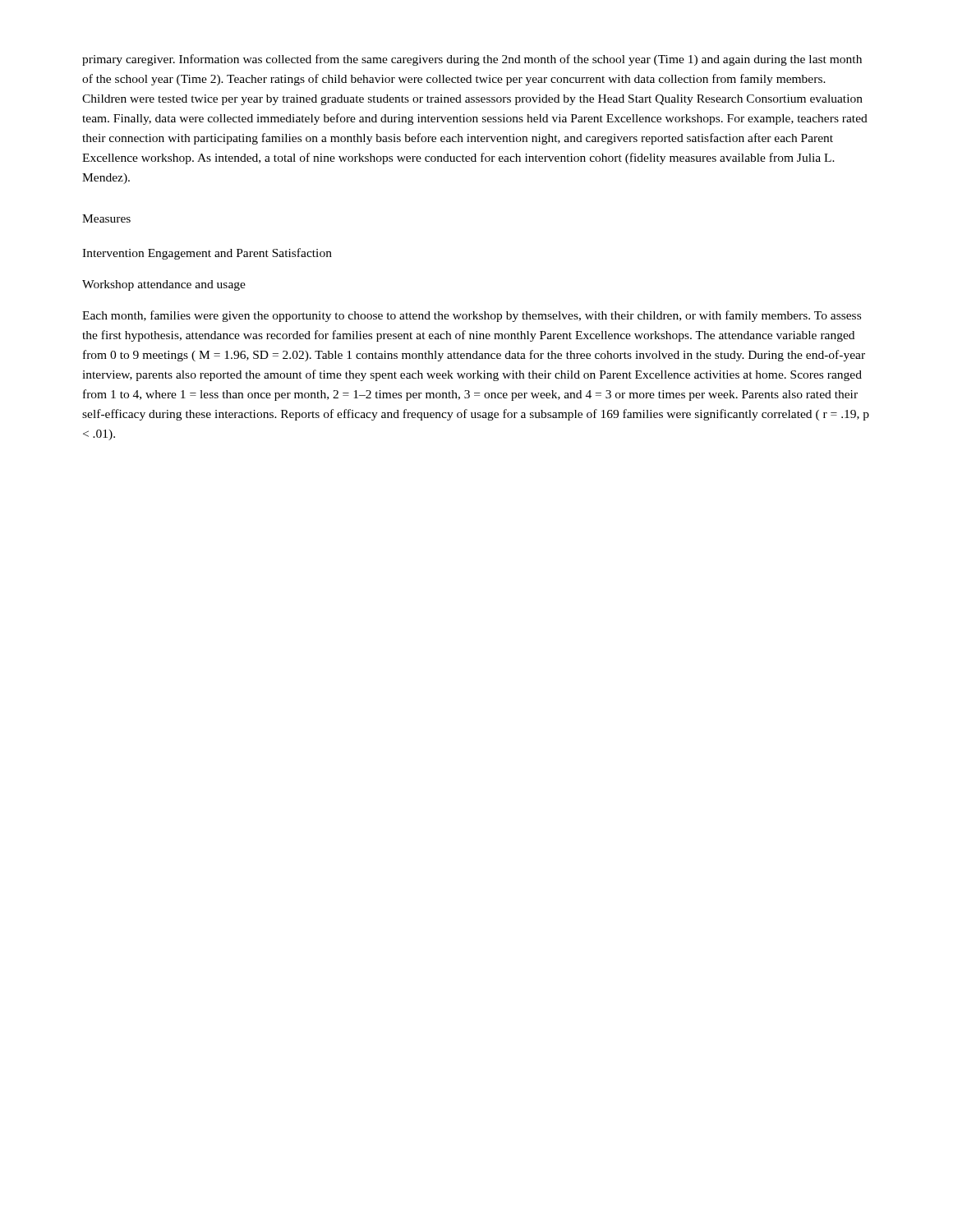Select the text block that reads "primary caregiver. Information was collected from the"
This screenshot has height=1232, width=953.
tap(475, 118)
